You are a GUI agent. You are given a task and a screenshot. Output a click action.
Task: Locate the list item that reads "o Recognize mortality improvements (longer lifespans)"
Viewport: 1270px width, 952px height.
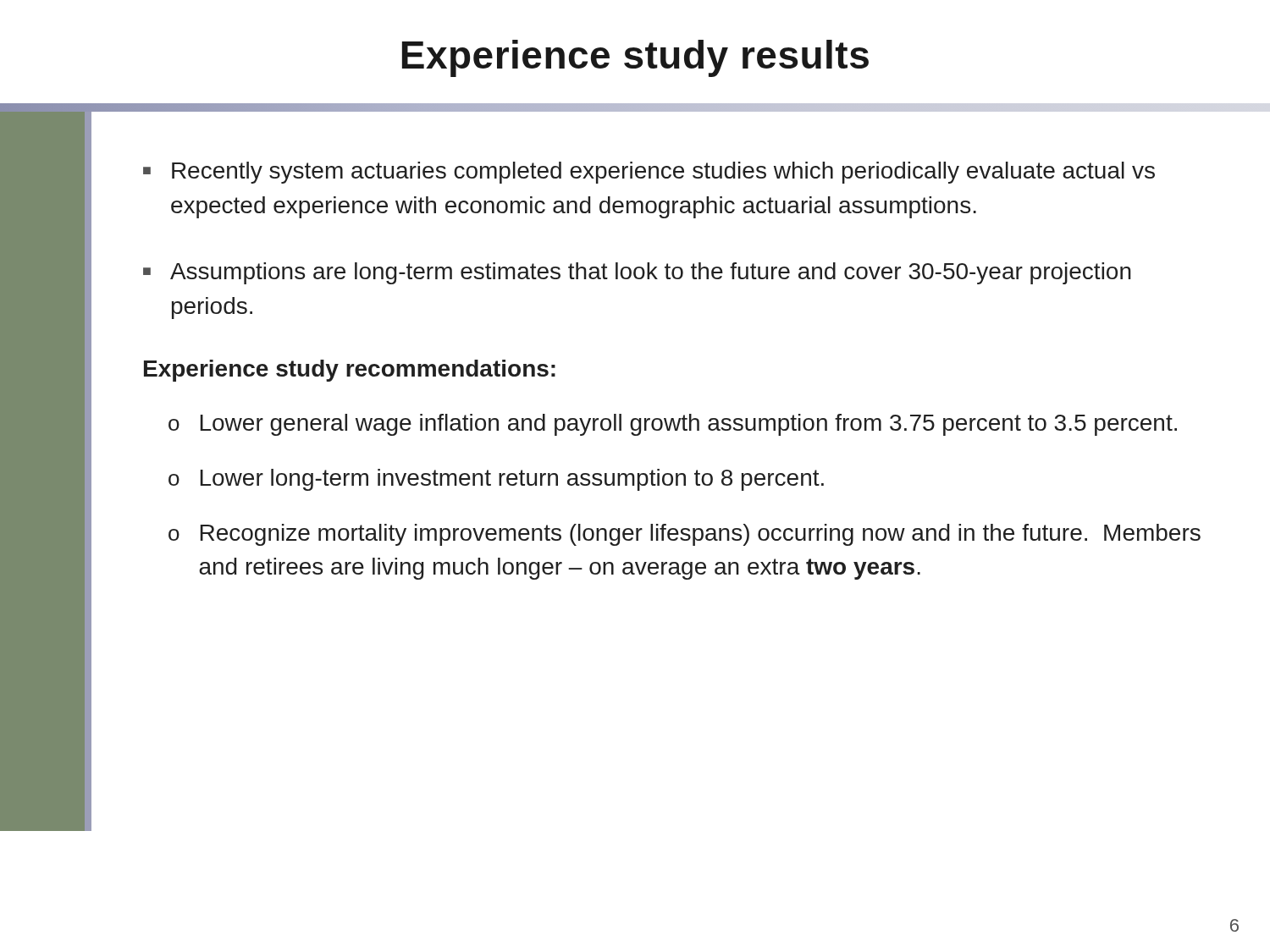tap(685, 550)
